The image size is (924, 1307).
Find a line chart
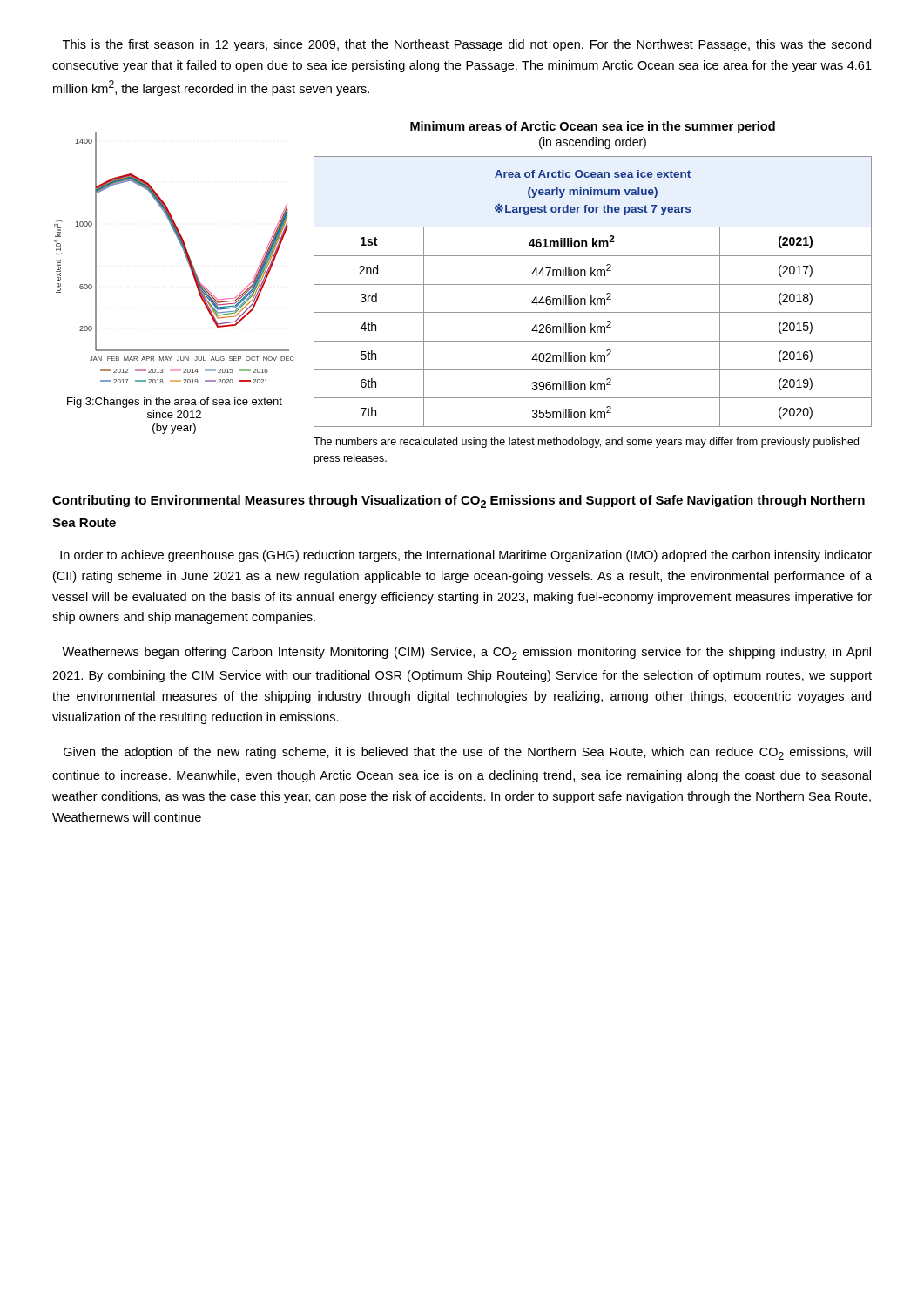174,254
